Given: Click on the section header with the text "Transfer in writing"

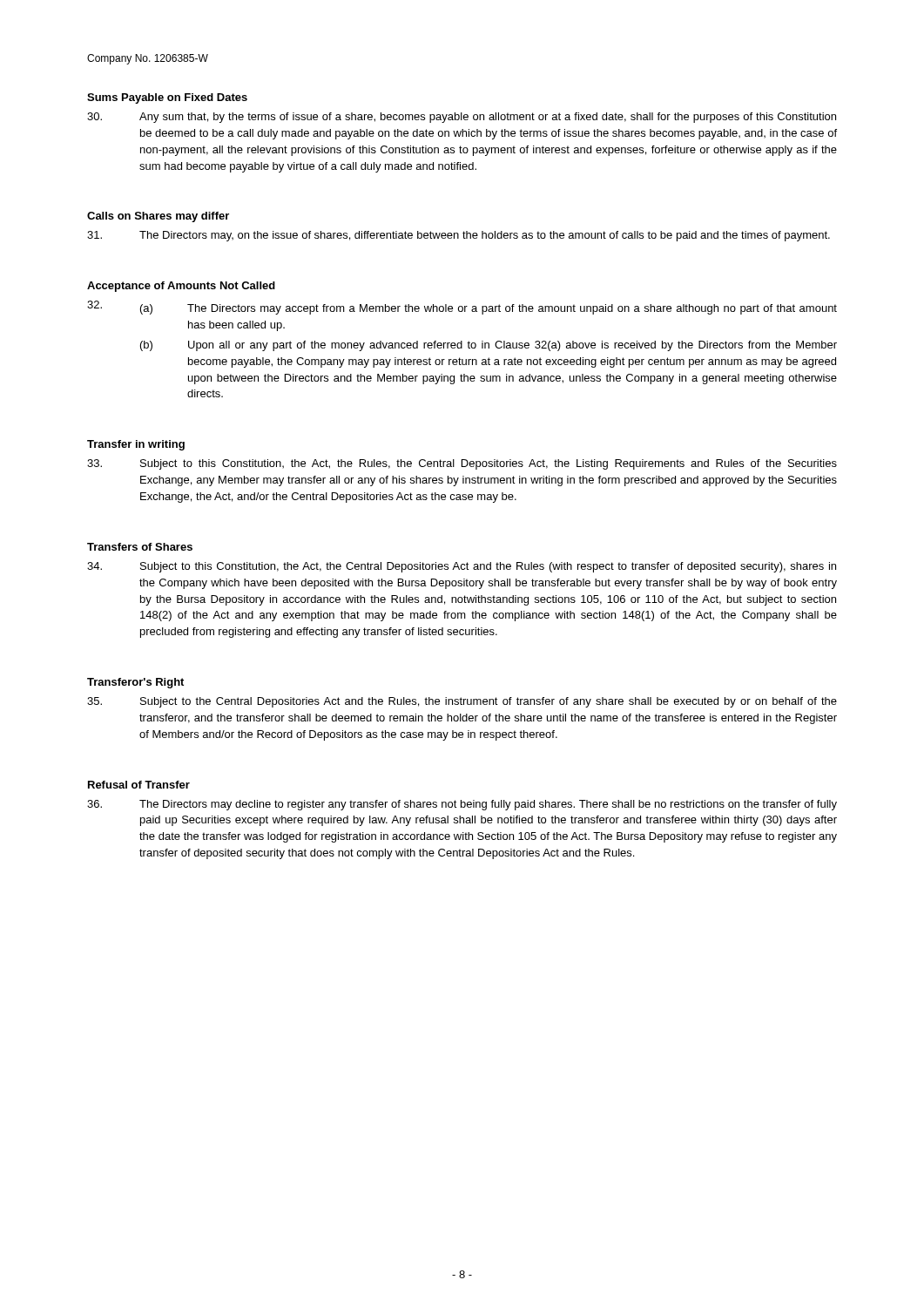Looking at the screenshot, I should [136, 444].
